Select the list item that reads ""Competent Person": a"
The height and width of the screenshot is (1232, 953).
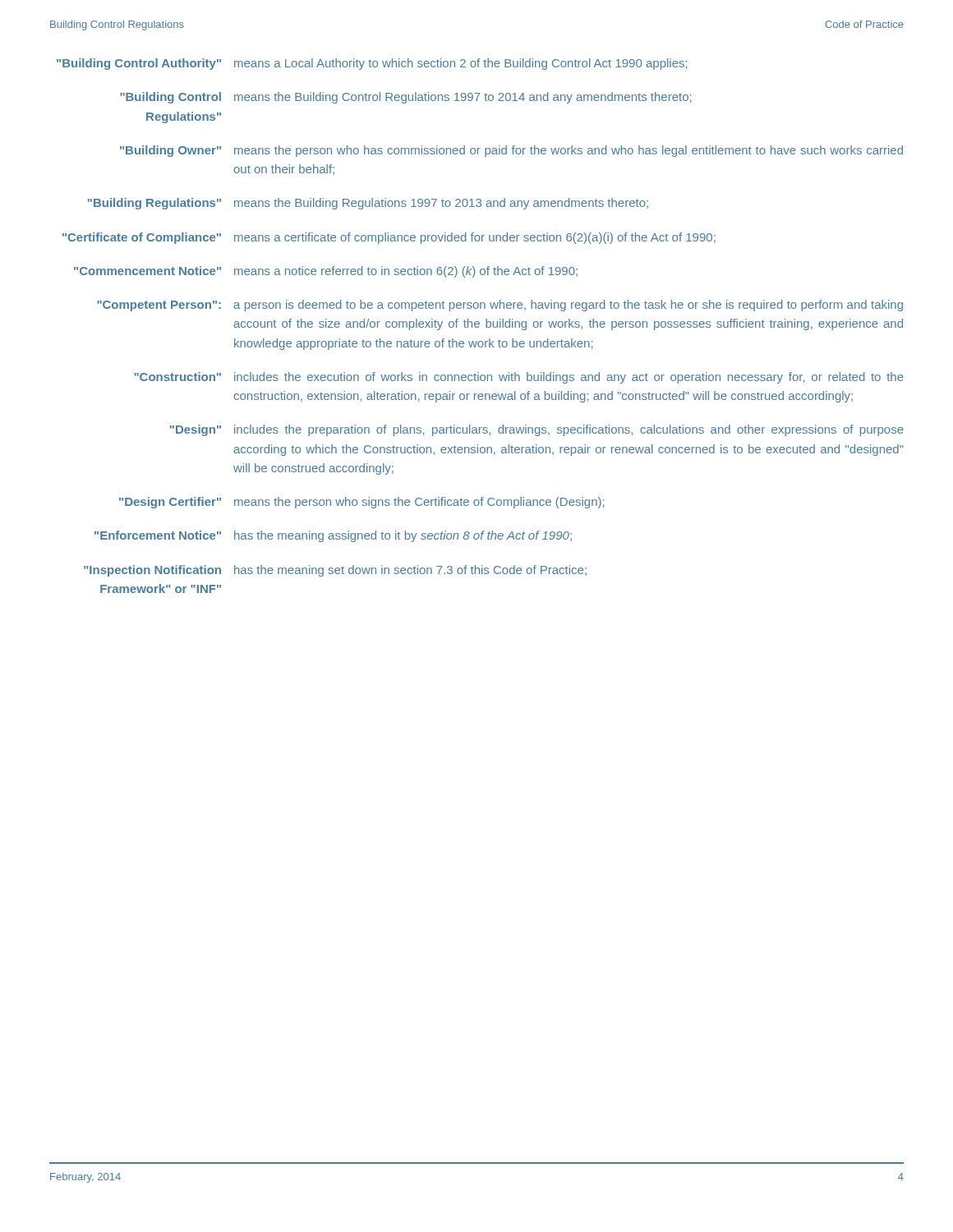[476, 323]
